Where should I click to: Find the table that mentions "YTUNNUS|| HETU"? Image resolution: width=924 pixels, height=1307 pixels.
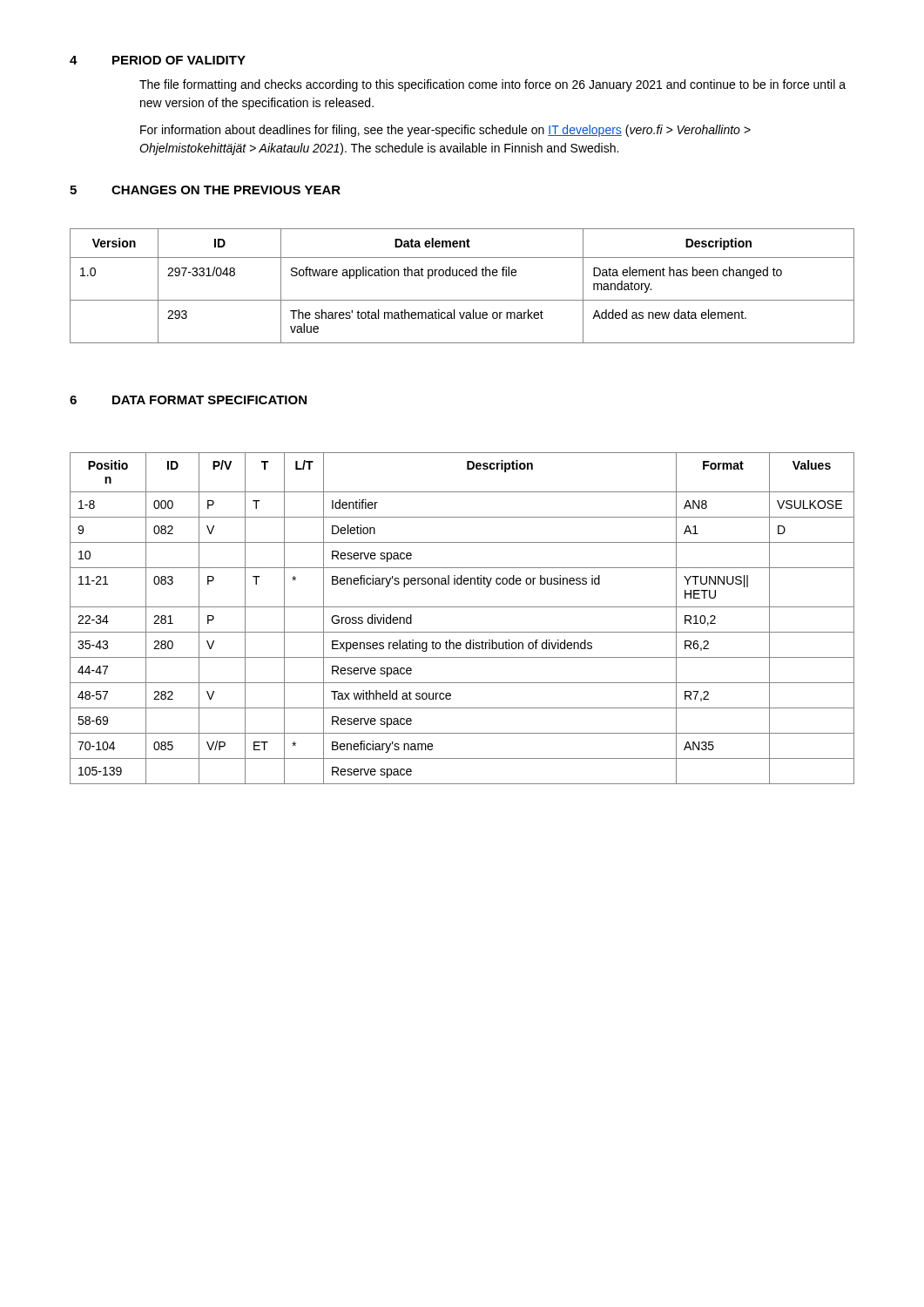(x=462, y=618)
